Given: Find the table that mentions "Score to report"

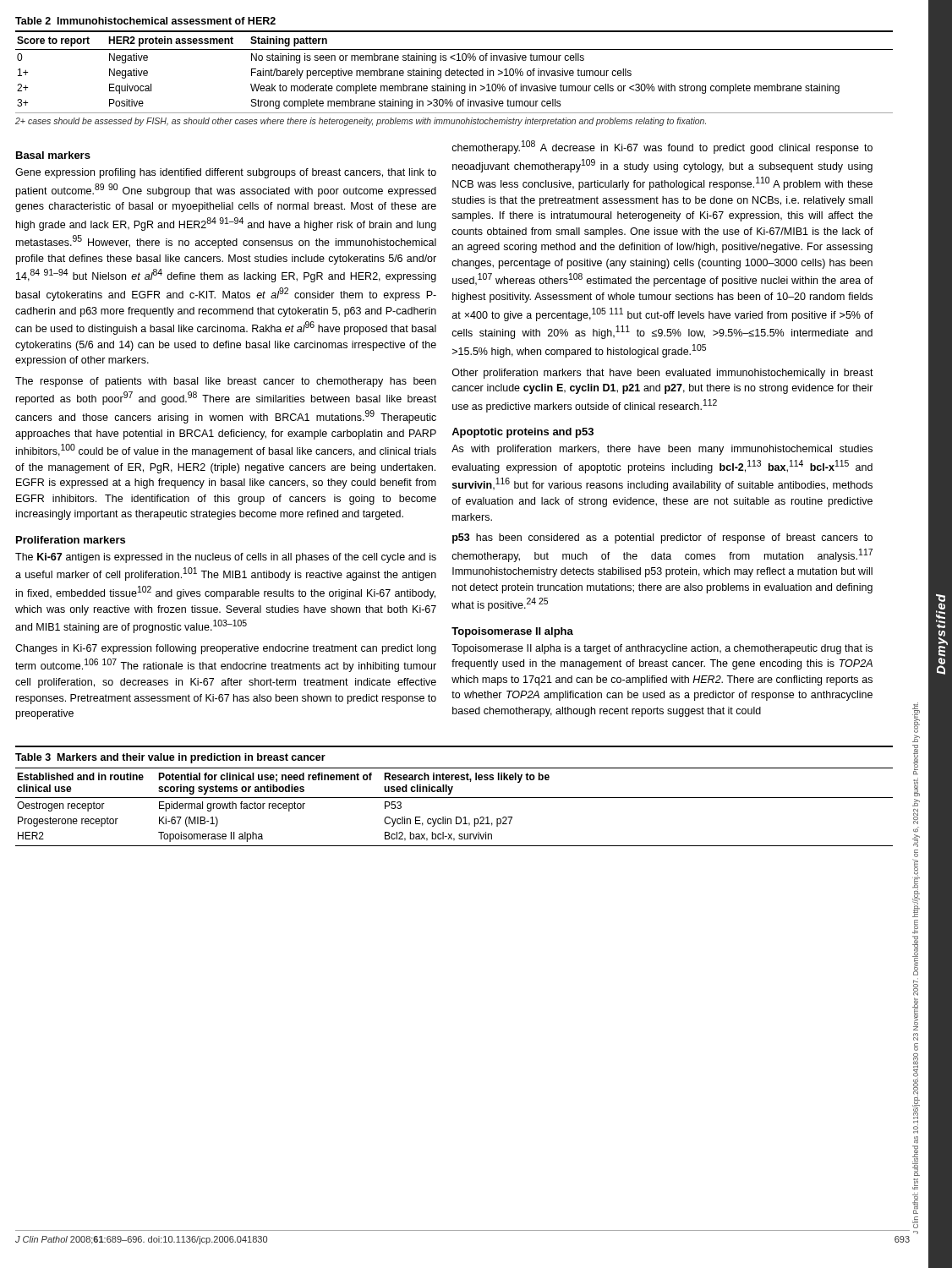Looking at the screenshot, I should (x=454, y=71).
